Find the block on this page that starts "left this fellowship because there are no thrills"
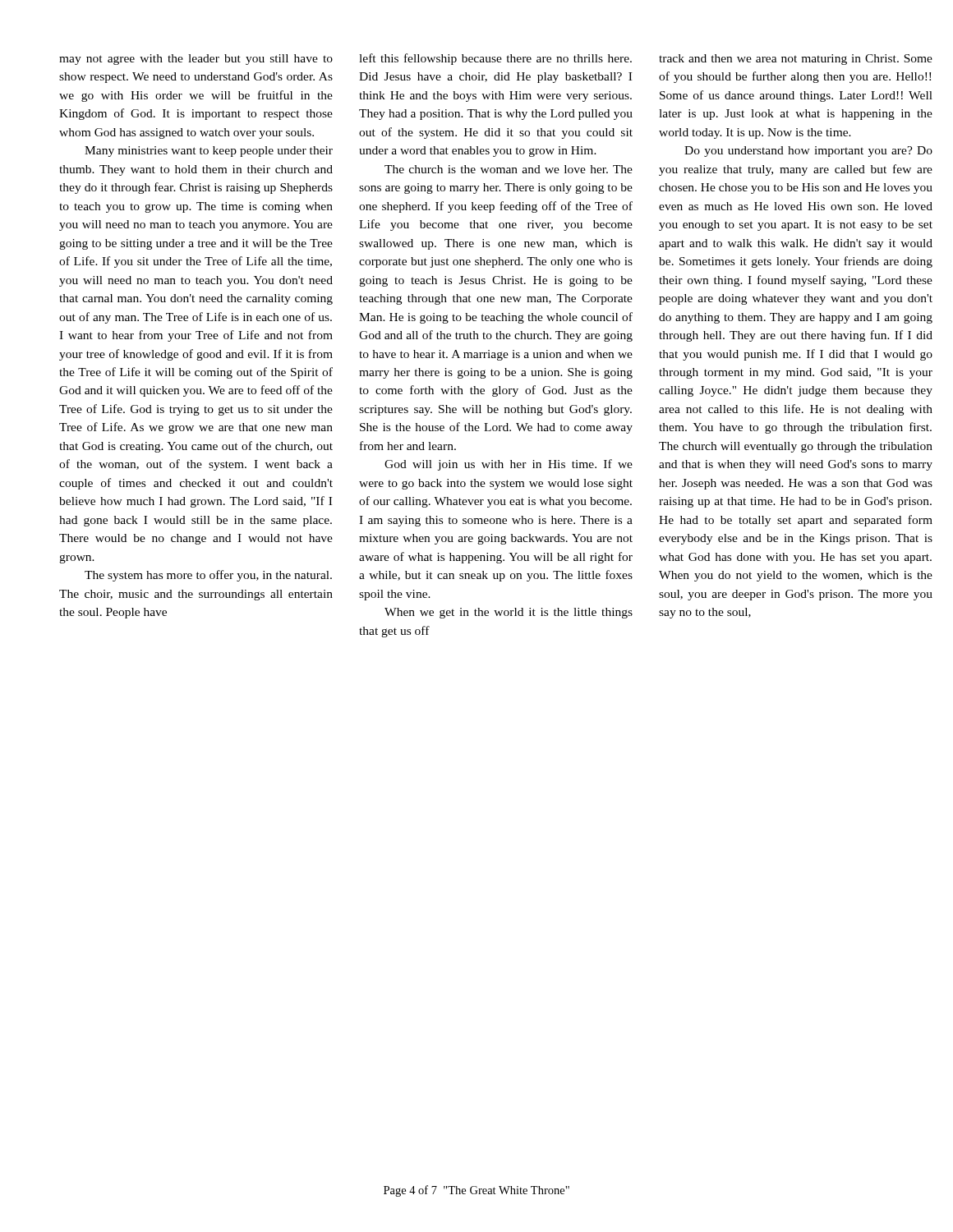This screenshot has width=953, height=1232. [496, 345]
